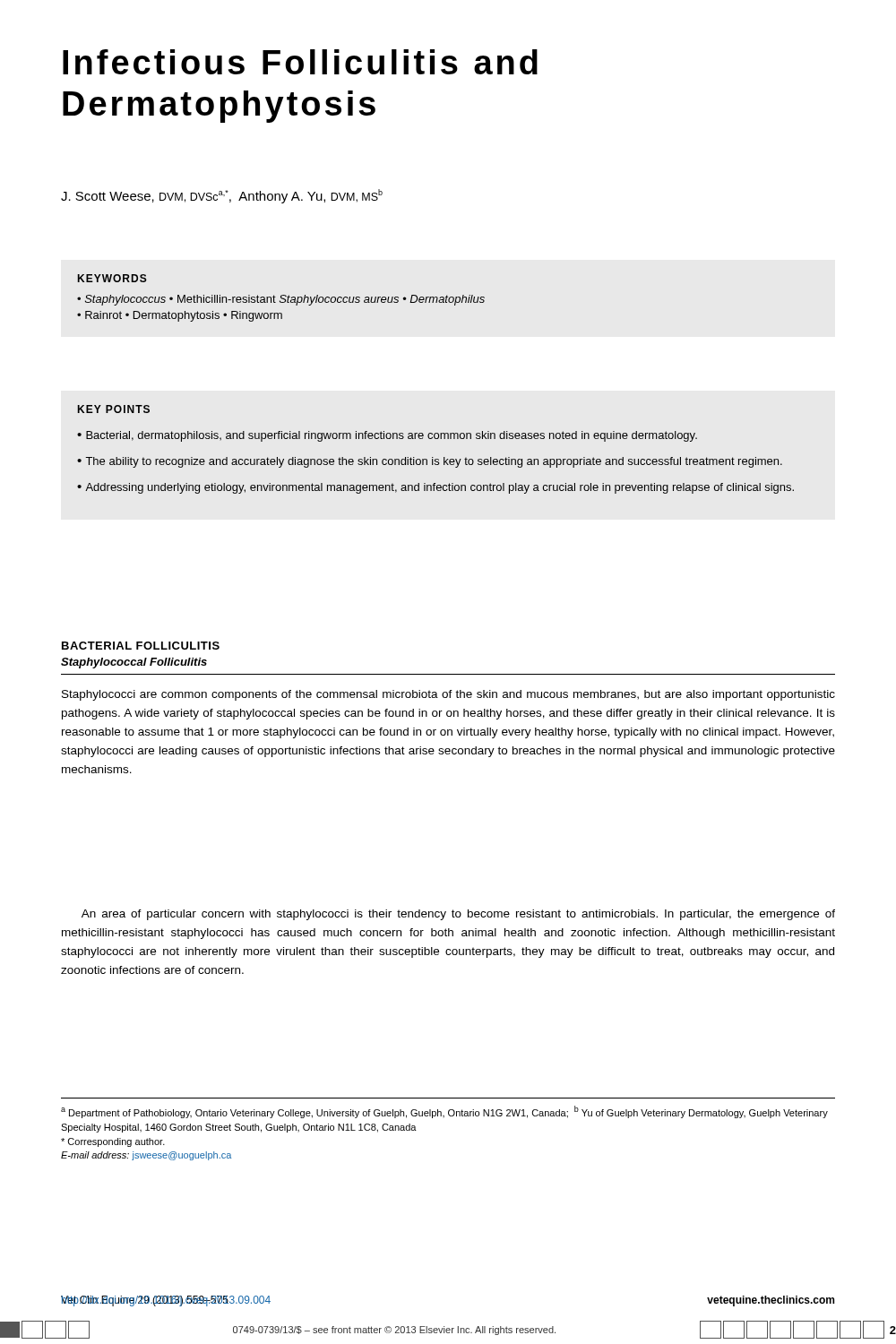Locate the text starting "BACTERIAL FOLLICULITIS Staphylococcal Folliculitis"
Screen dimensions: 1344x896
click(x=141, y=646)
